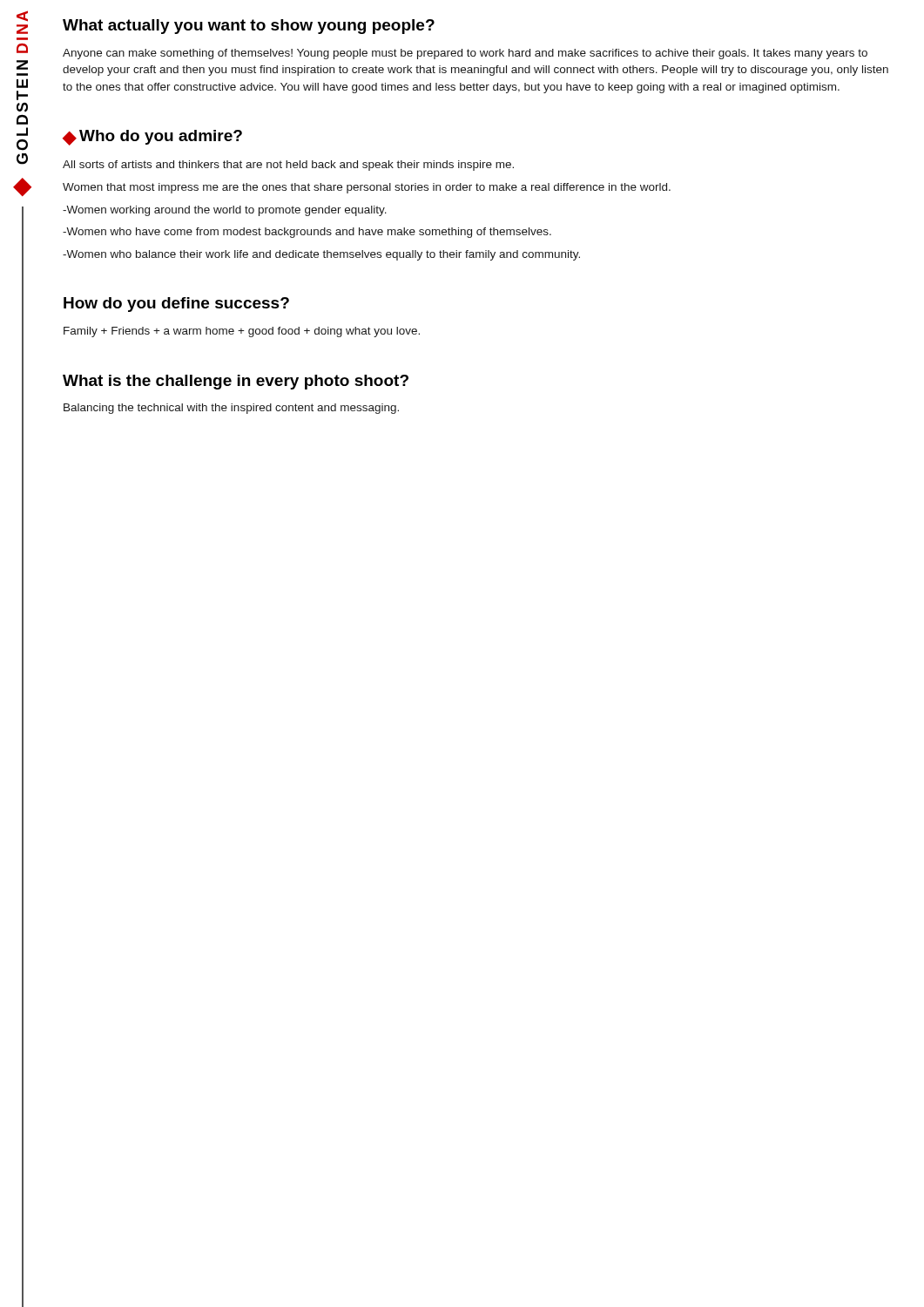Point to the block beginning "Balancing the technical with the inspired content"
This screenshot has width=924, height=1307.
coord(231,408)
